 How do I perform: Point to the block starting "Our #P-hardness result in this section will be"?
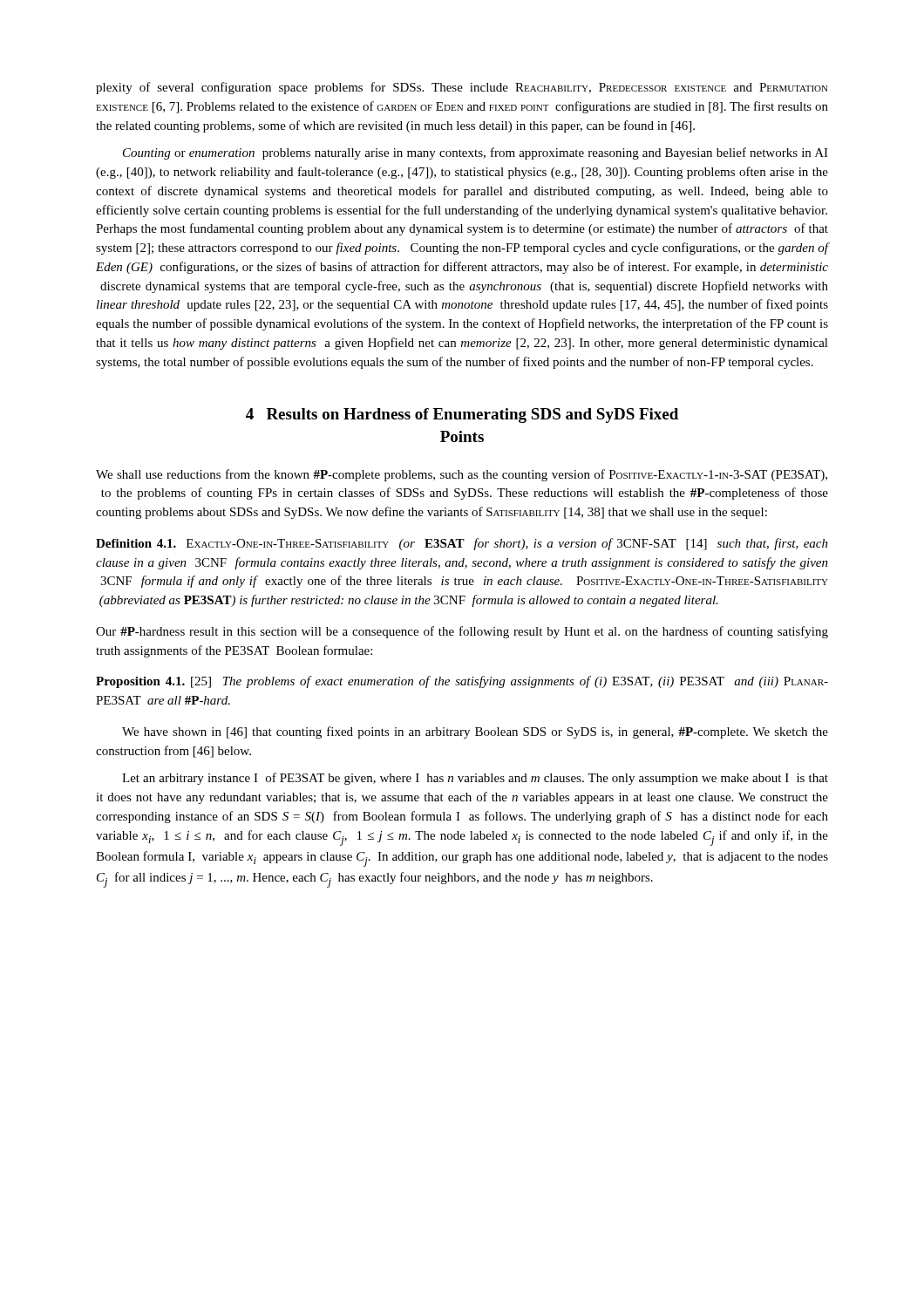coord(462,641)
